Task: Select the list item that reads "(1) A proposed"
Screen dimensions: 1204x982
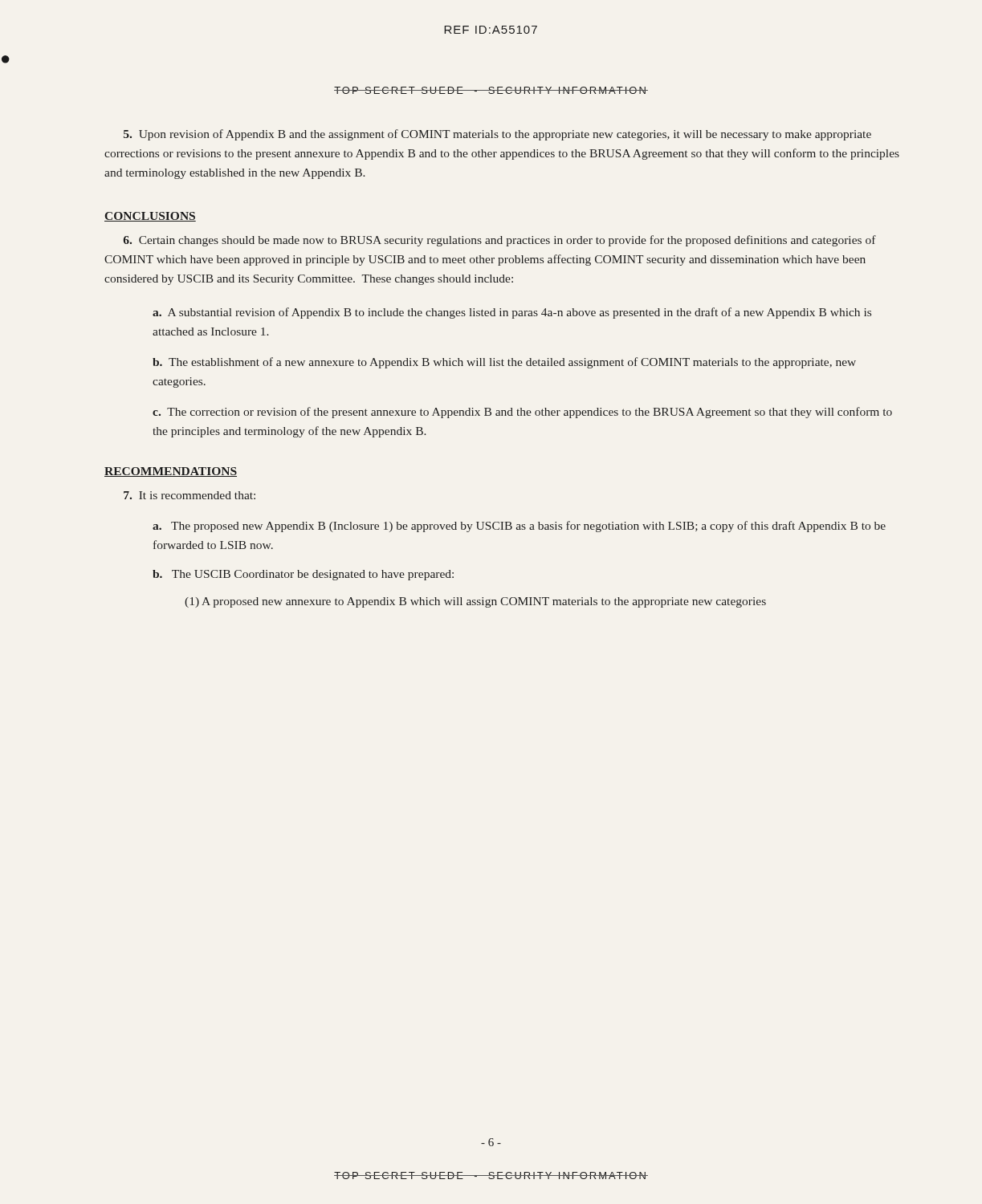Action: (475, 601)
